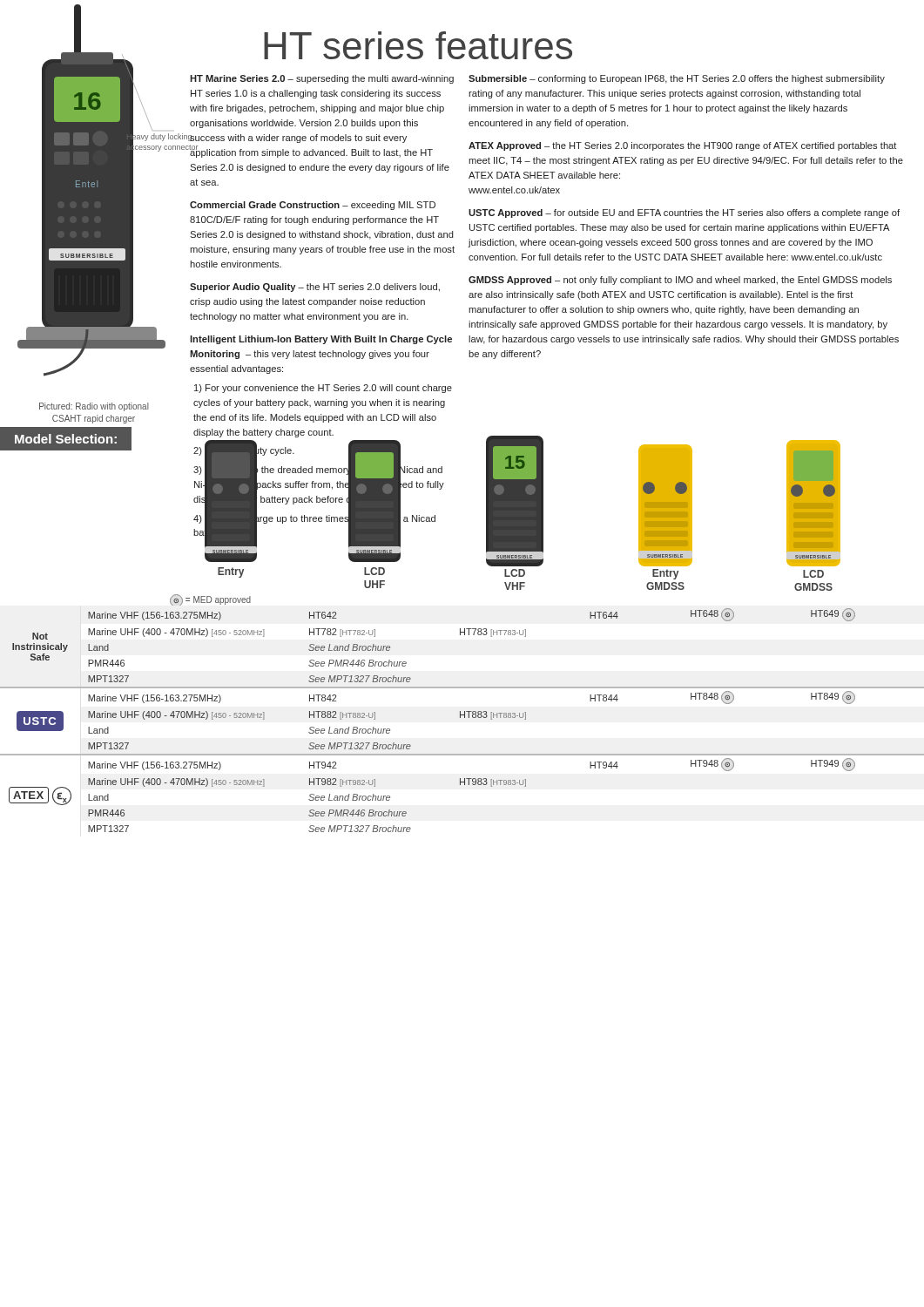Locate the text block starting "ATEX Approved – the HT Series"
This screenshot has height=1307, width=924.
click(686, 168)
